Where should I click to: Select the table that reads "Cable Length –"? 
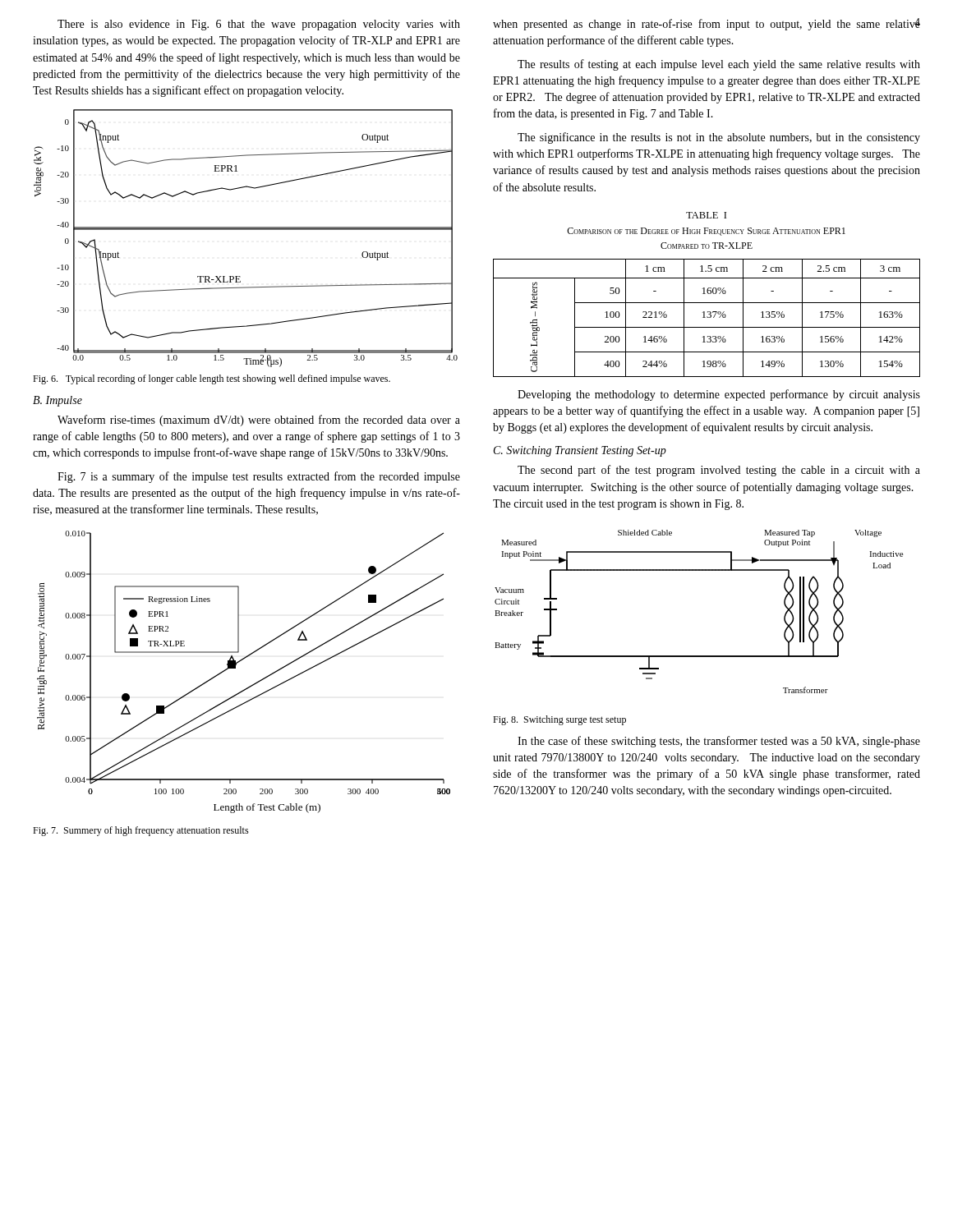(x=707, y=318)
